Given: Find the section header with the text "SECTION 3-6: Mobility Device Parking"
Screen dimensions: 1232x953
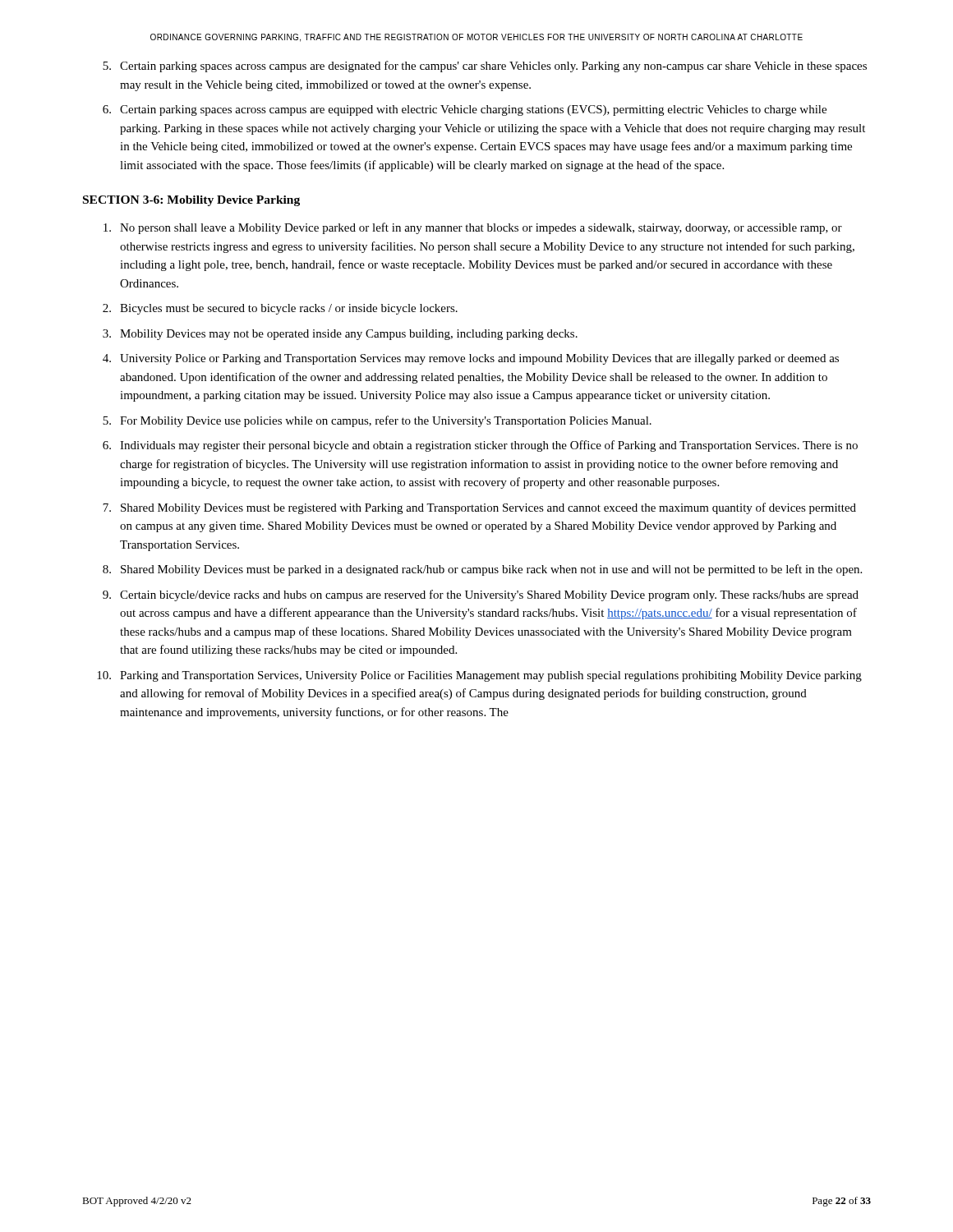Looking at the screenshot, I should [x=191, y=199].
